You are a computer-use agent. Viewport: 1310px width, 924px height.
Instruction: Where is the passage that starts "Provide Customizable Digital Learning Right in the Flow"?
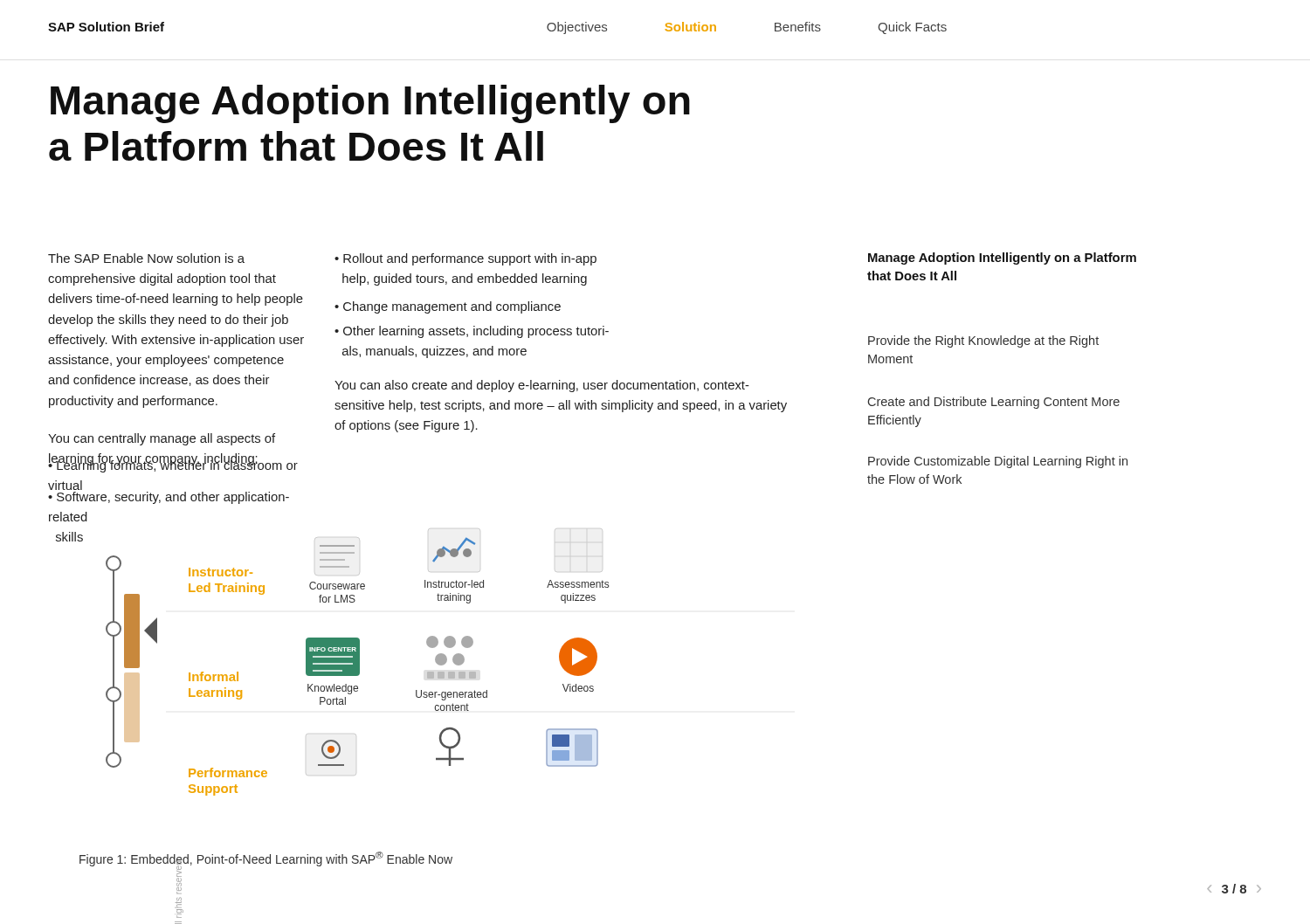[1003, 471]
